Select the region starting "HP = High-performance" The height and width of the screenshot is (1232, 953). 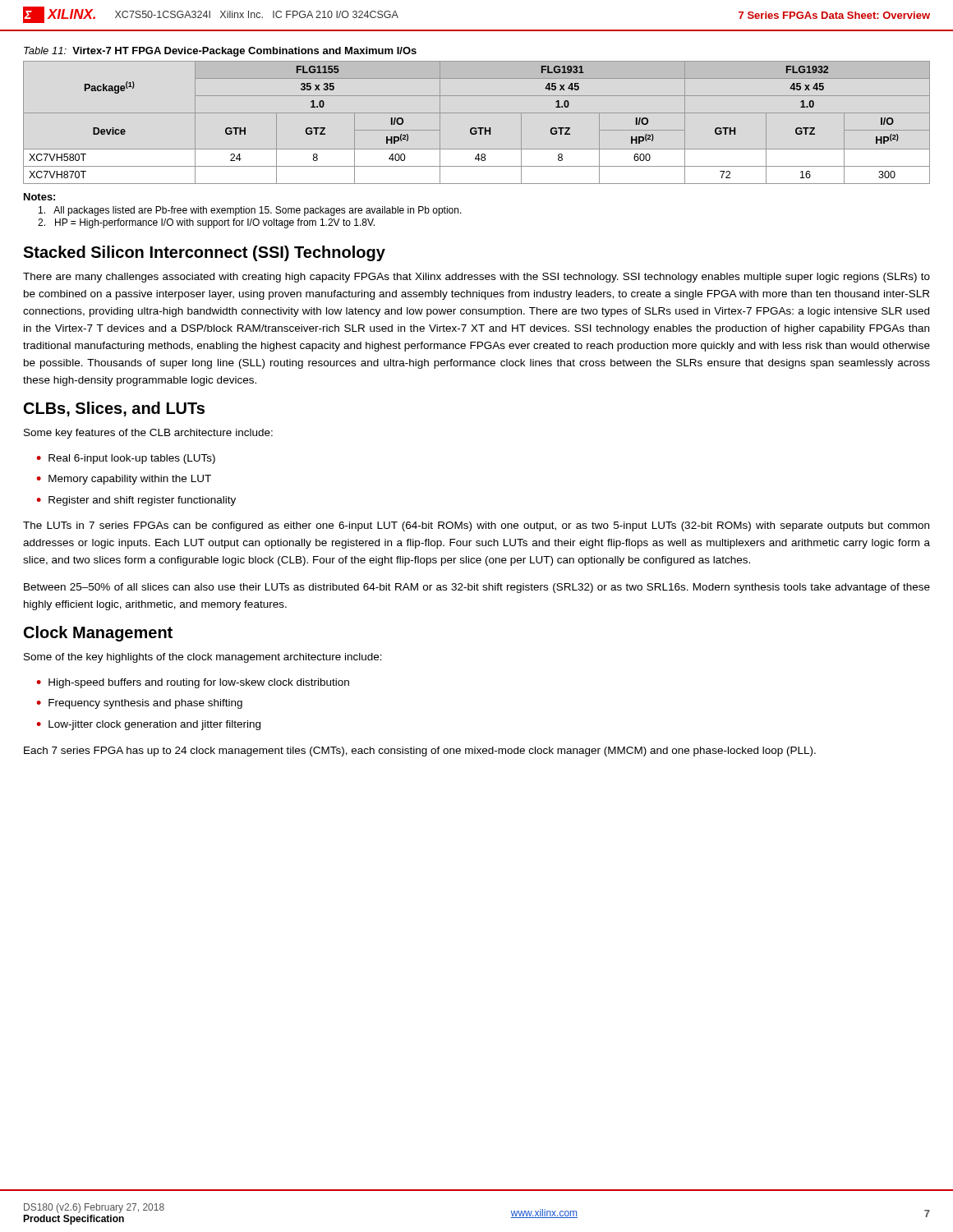pos(207,223)
